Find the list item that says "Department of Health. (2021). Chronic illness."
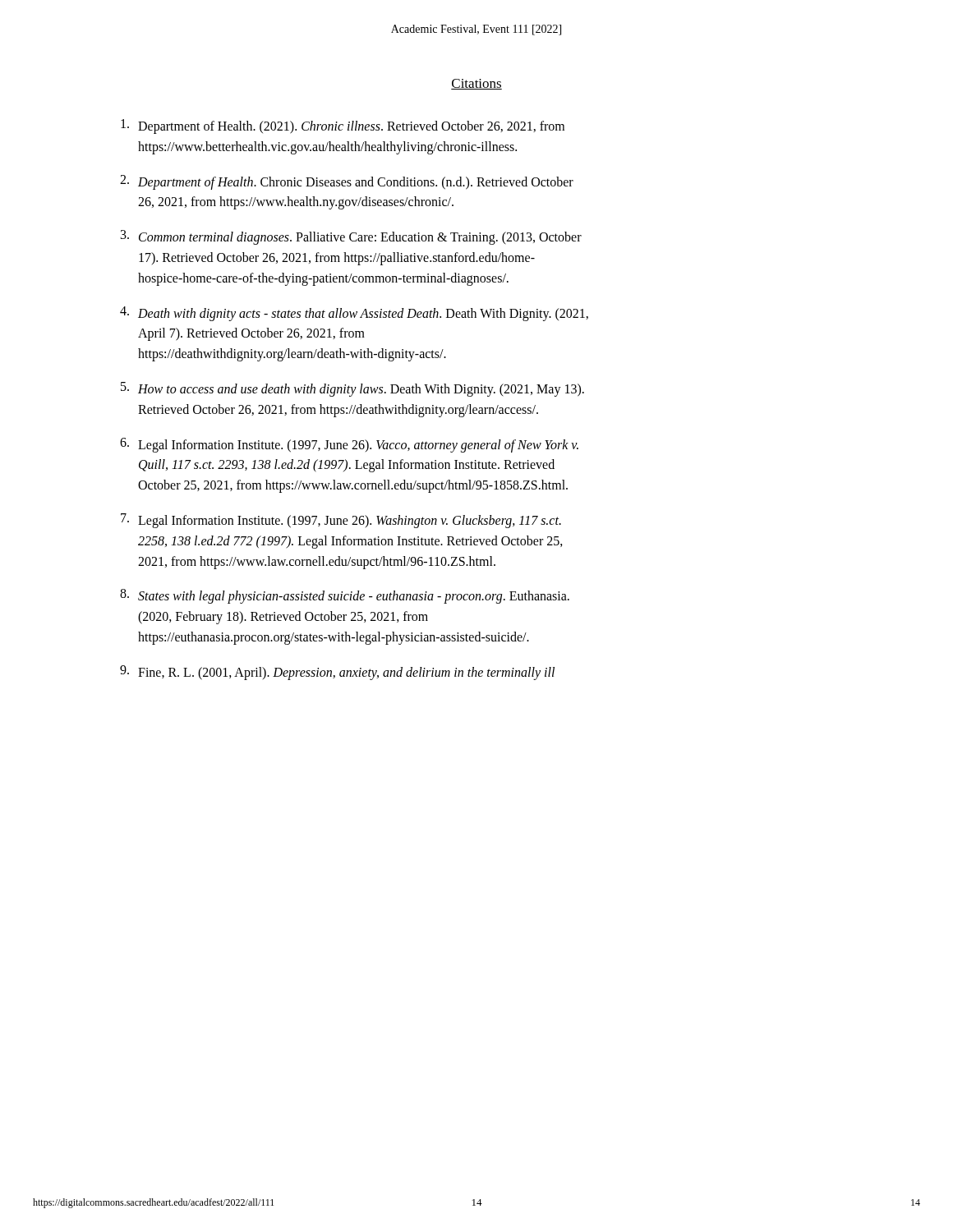953x1232 pixels. point(485,137)
